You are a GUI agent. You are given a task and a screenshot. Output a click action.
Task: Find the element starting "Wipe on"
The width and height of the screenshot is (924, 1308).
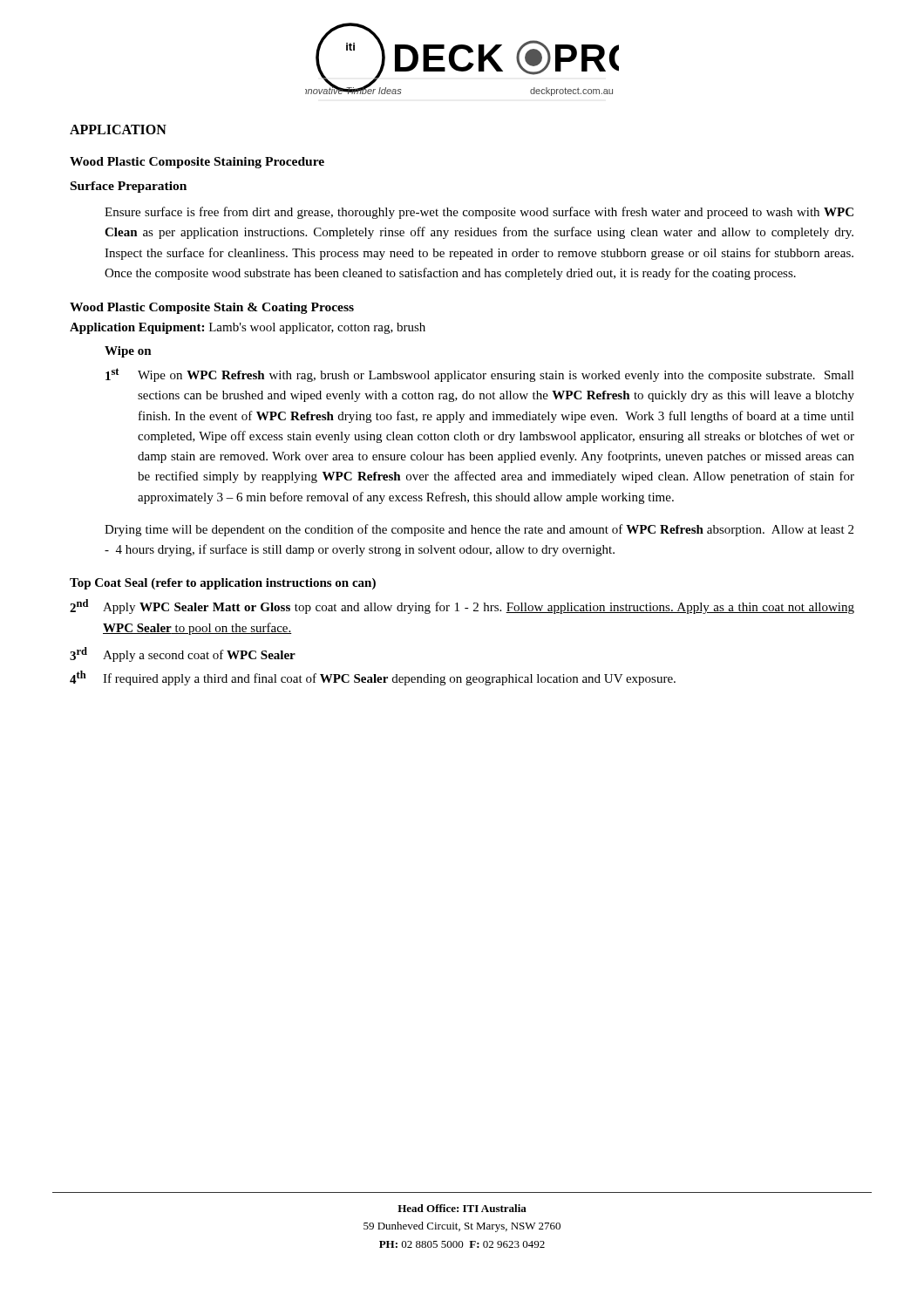128,351
